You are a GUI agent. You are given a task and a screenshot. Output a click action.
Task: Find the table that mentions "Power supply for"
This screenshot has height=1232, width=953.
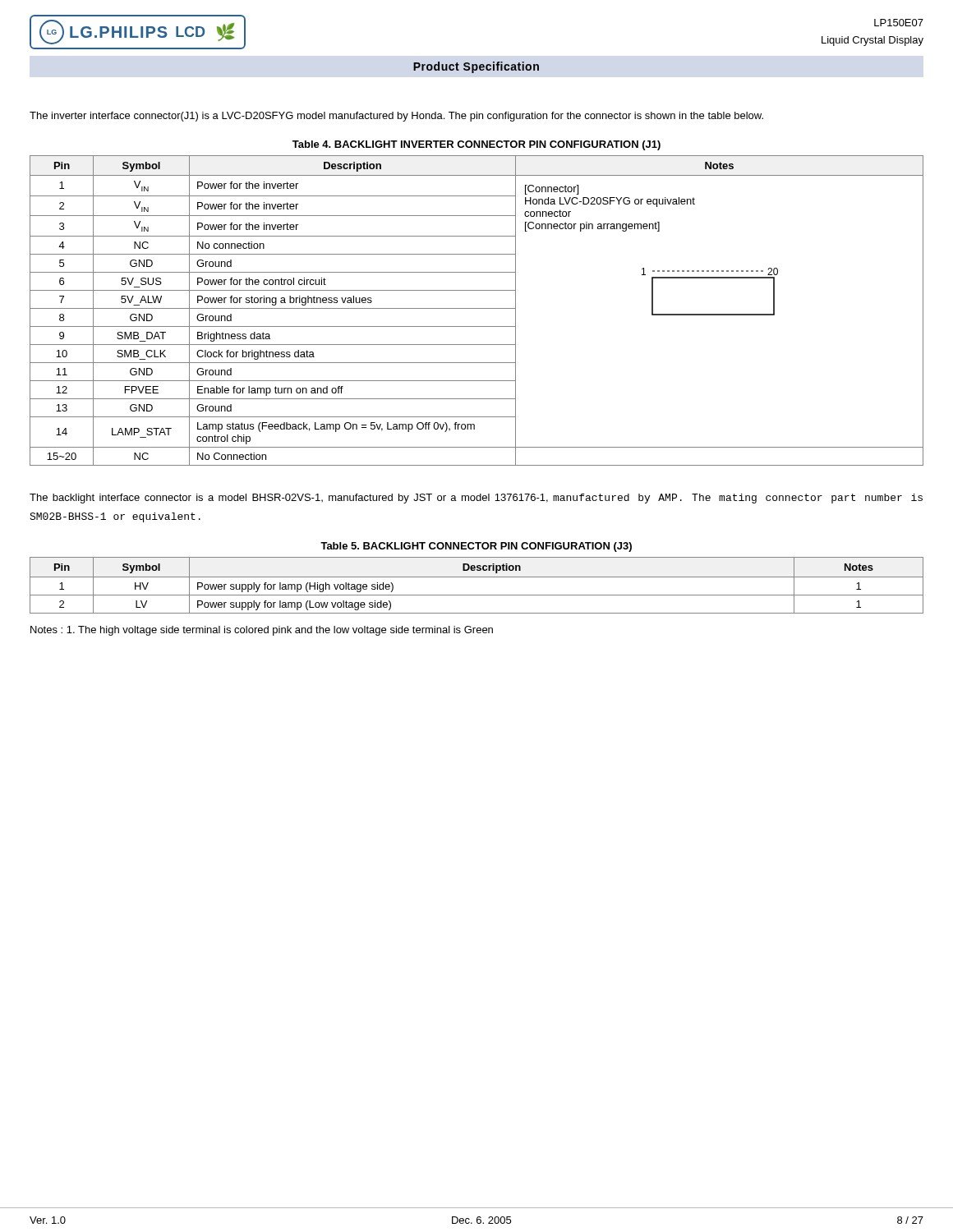(x=476, y=585)
